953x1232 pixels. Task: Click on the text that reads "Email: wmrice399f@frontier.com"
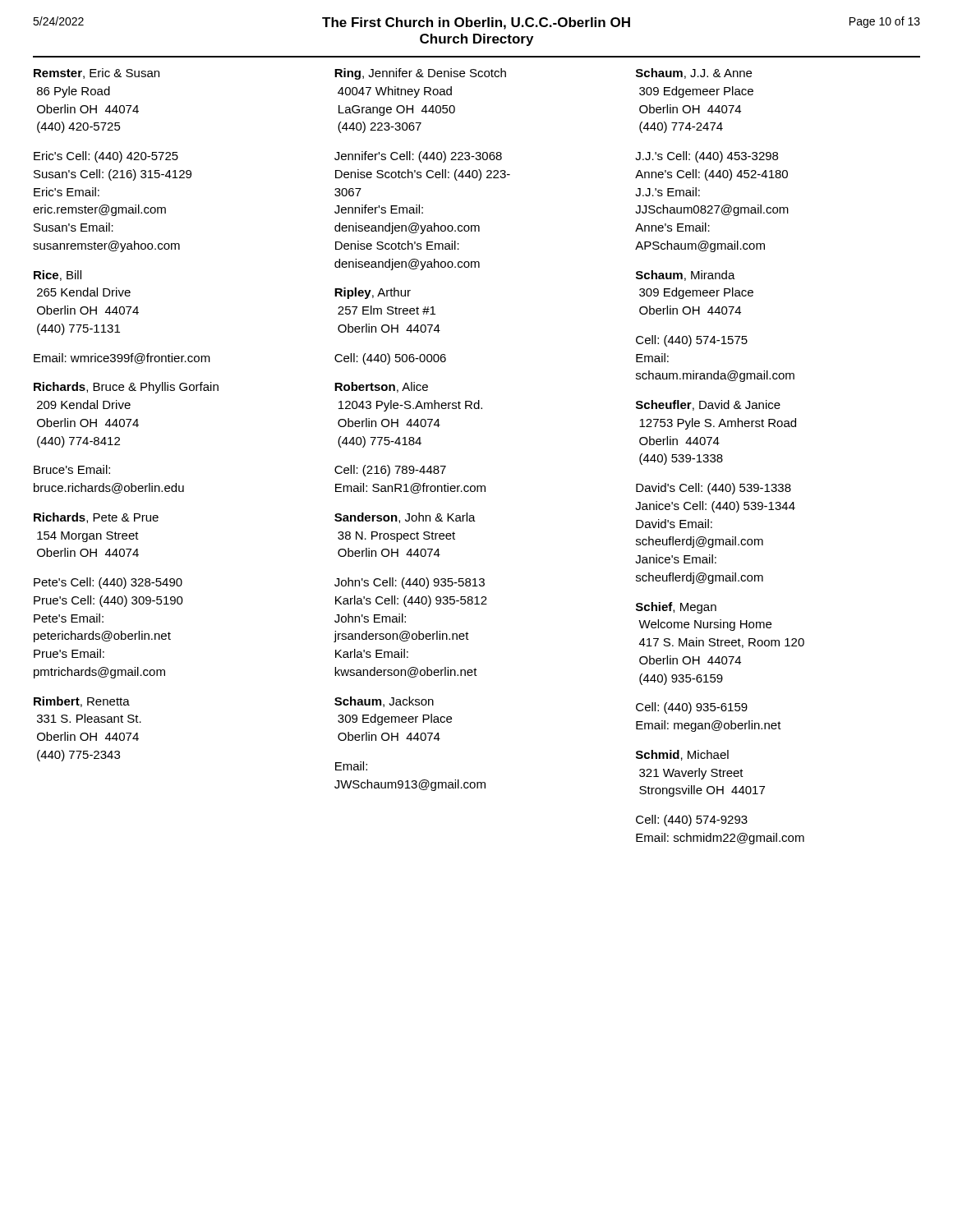tap(175, 358)
